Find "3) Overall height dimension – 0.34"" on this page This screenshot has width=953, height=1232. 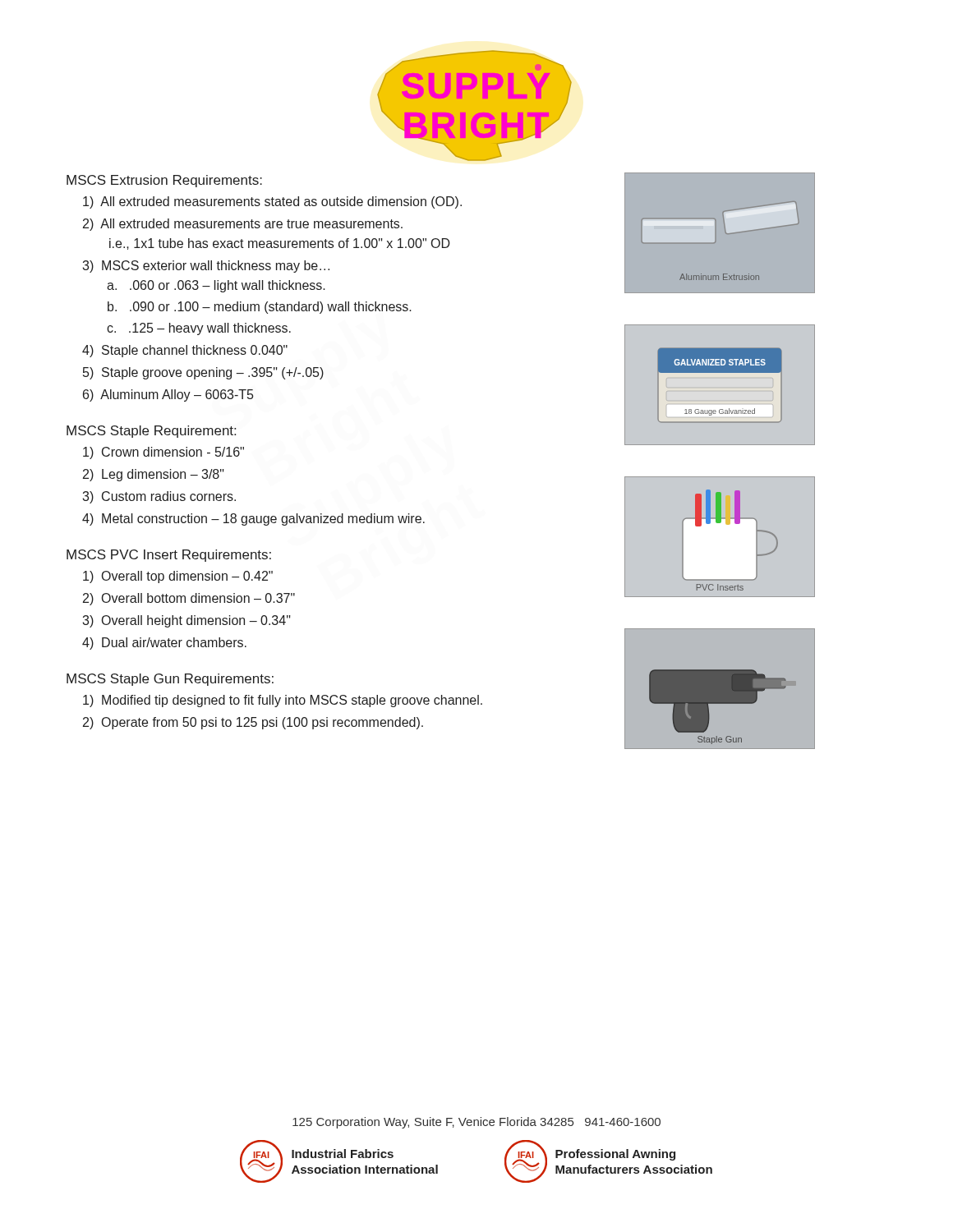click(186, 620)
